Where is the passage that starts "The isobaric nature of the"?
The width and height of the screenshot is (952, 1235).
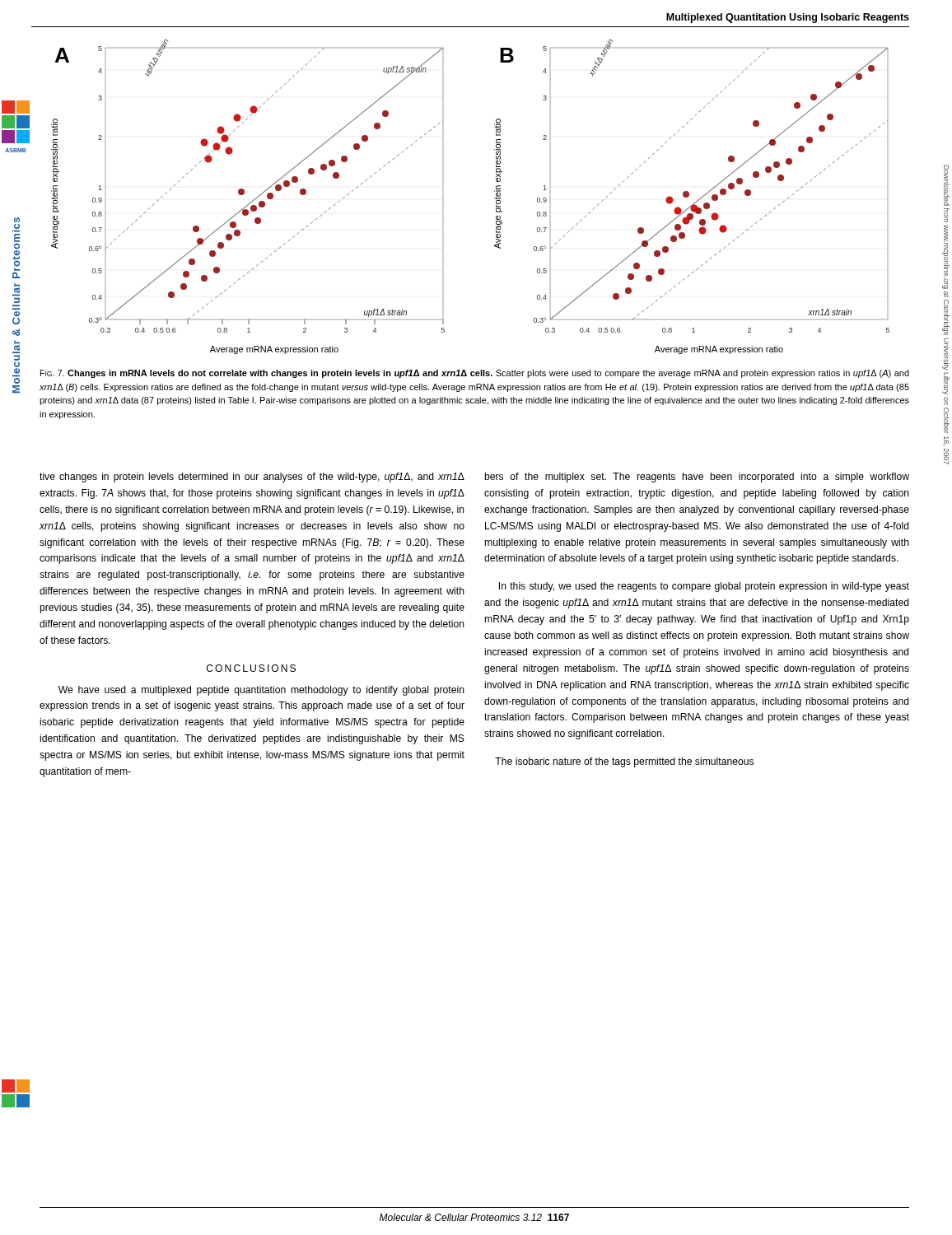click(619, 762)
